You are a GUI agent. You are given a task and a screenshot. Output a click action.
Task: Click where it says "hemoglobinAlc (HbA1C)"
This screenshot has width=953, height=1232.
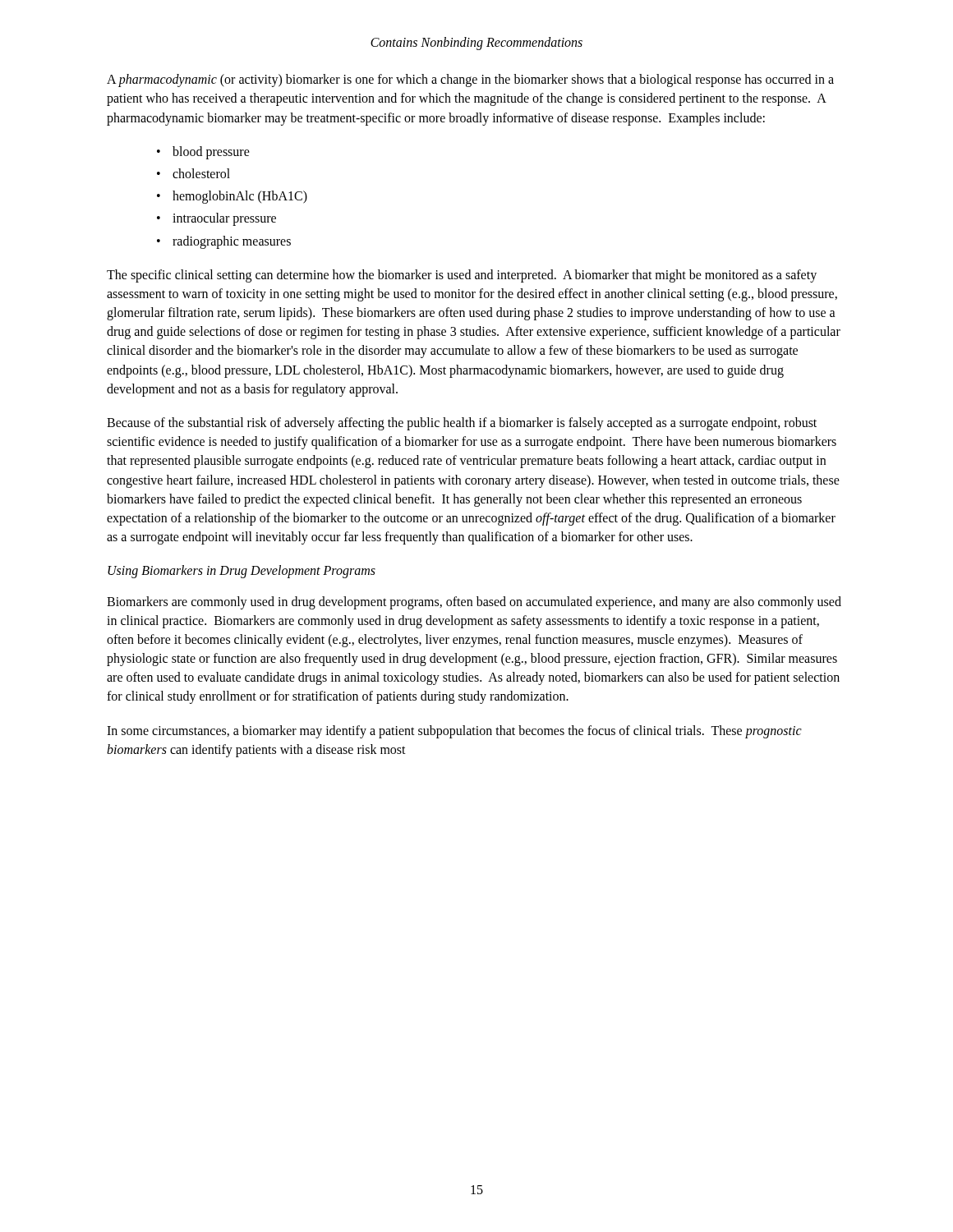[240, 196]
